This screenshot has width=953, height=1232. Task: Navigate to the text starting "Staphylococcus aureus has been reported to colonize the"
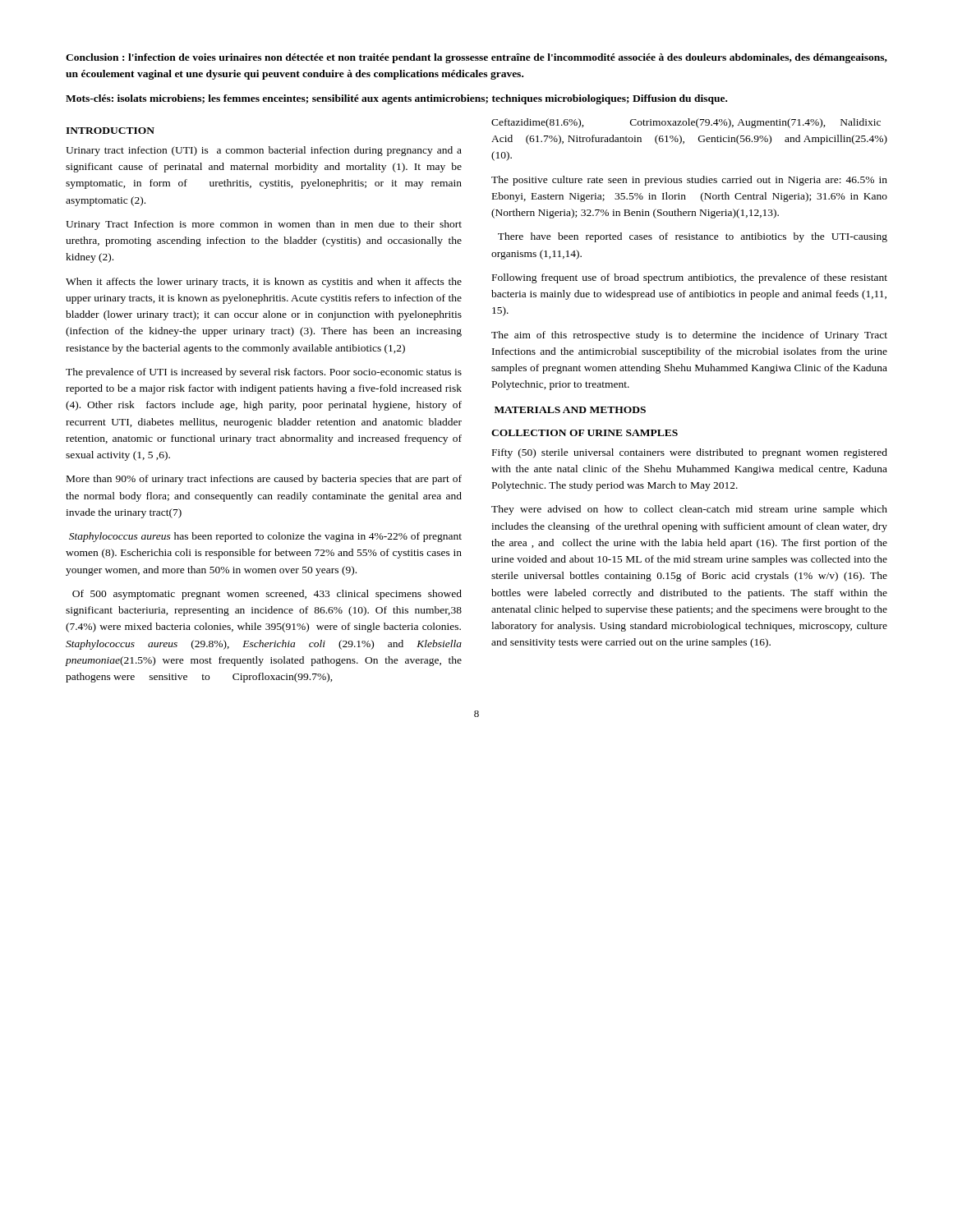(264, 553)
